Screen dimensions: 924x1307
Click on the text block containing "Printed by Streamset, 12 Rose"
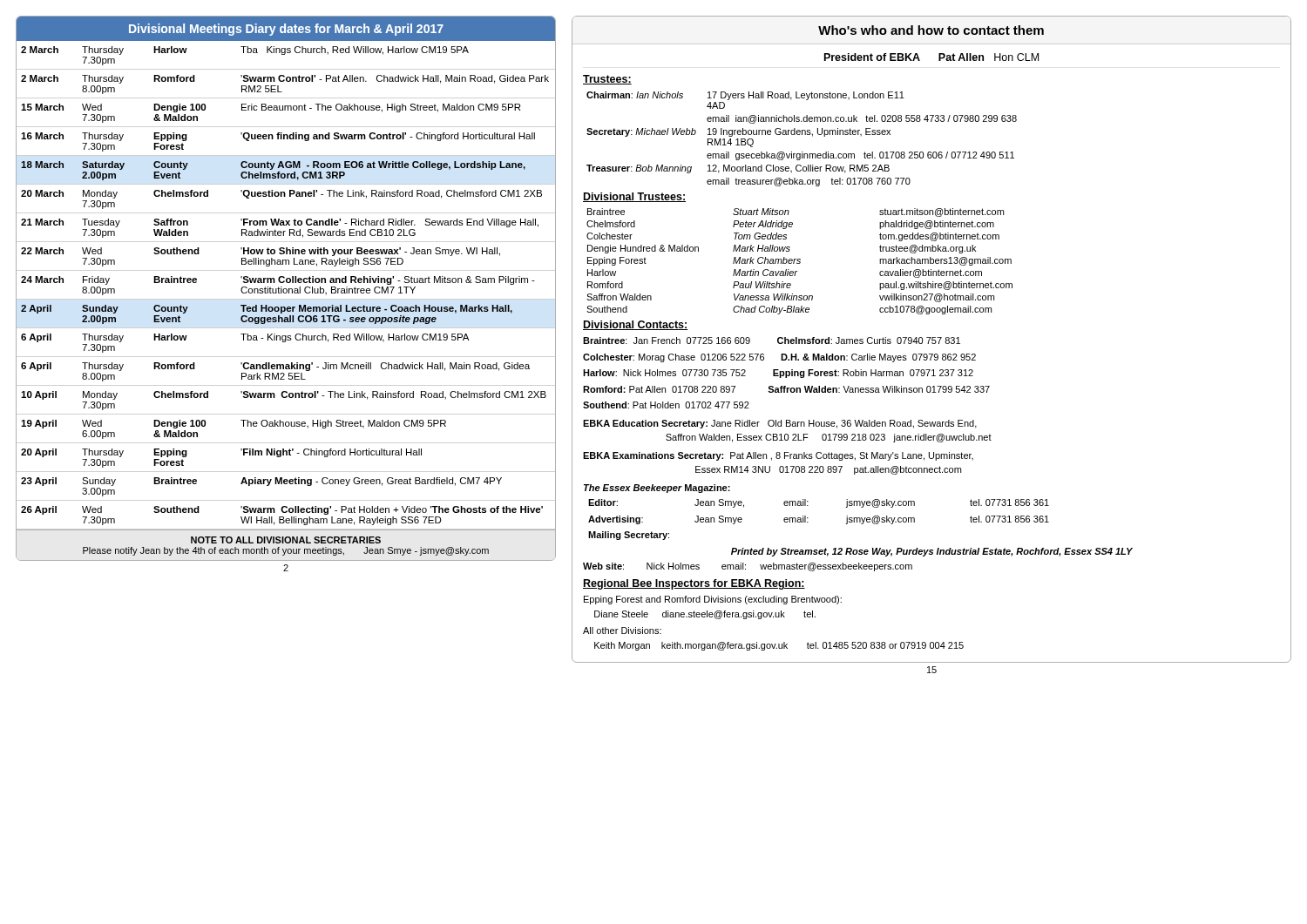931,551
